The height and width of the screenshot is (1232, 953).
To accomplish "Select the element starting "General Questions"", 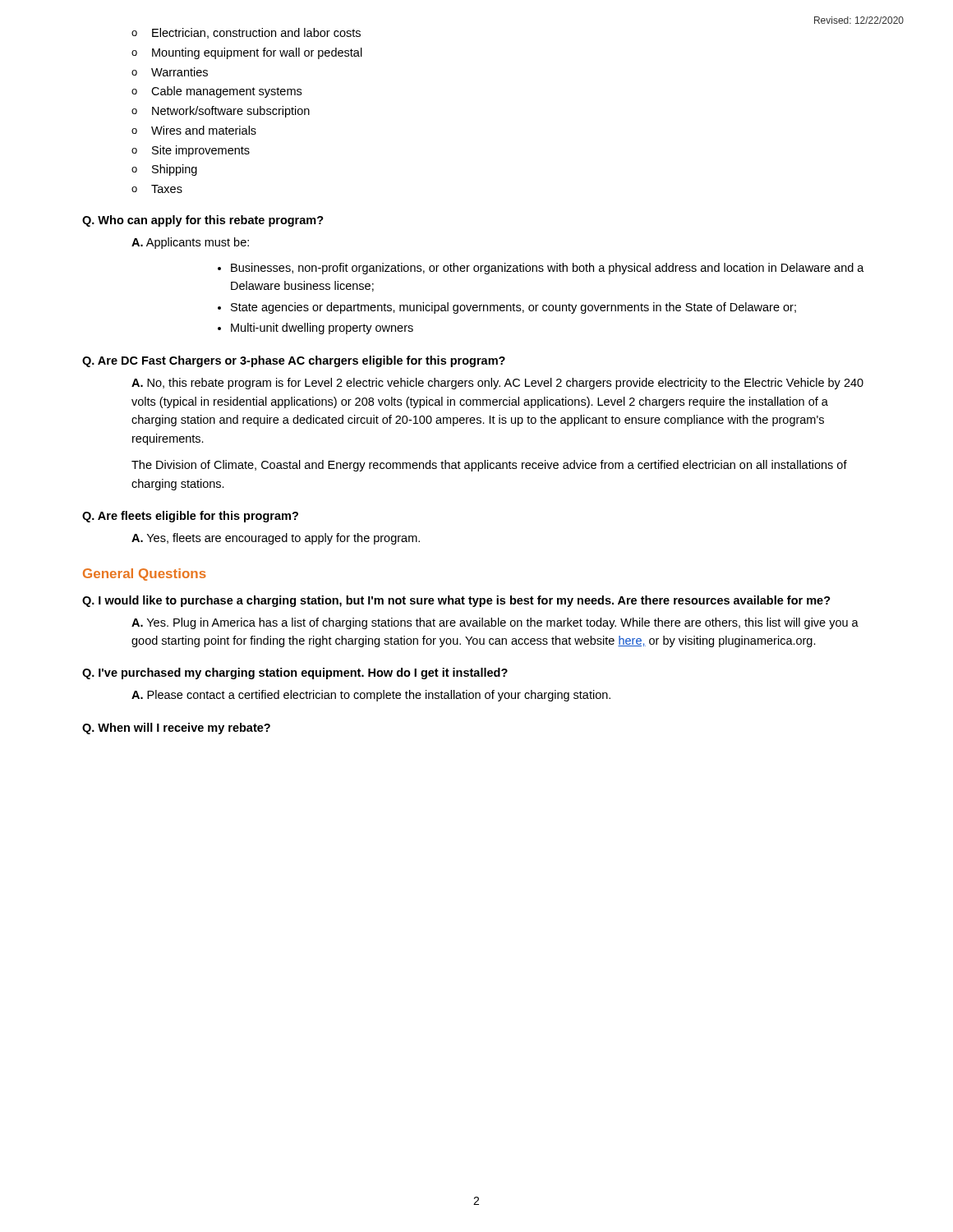I will (144, 573).
